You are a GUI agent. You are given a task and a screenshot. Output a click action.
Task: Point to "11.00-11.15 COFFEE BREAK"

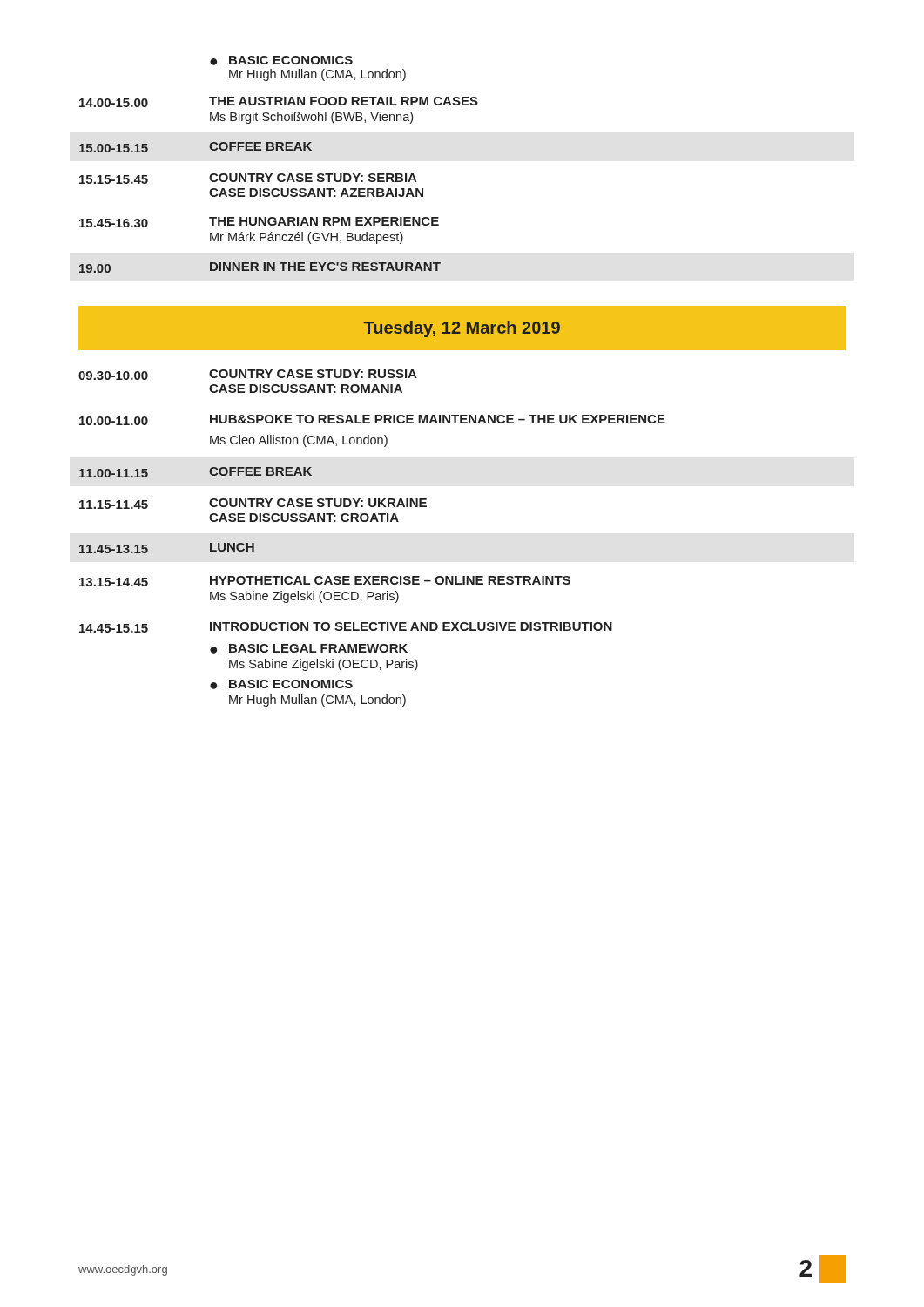tap(108, 471)
